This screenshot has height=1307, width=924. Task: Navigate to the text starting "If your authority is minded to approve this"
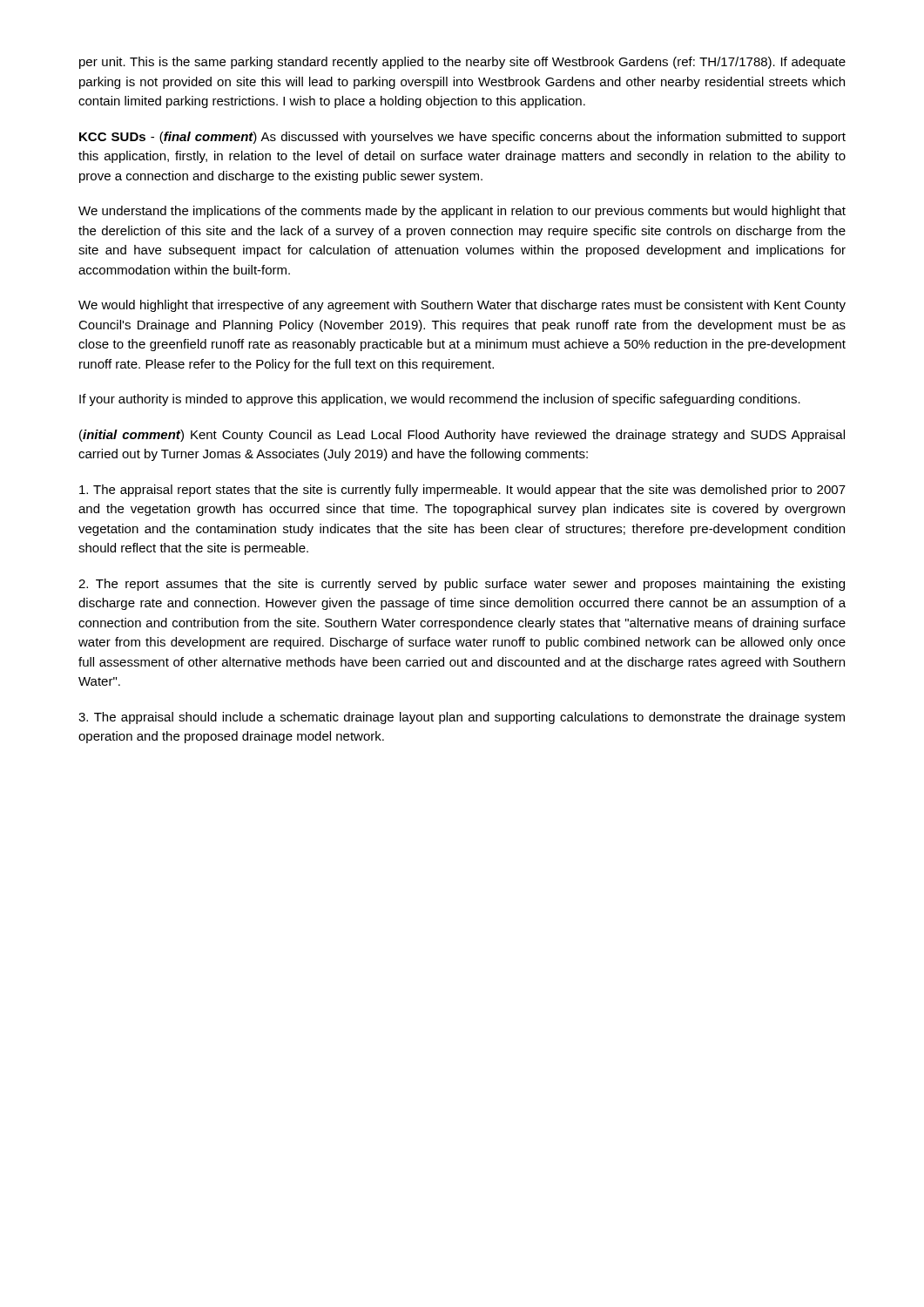tap(440, 399)
